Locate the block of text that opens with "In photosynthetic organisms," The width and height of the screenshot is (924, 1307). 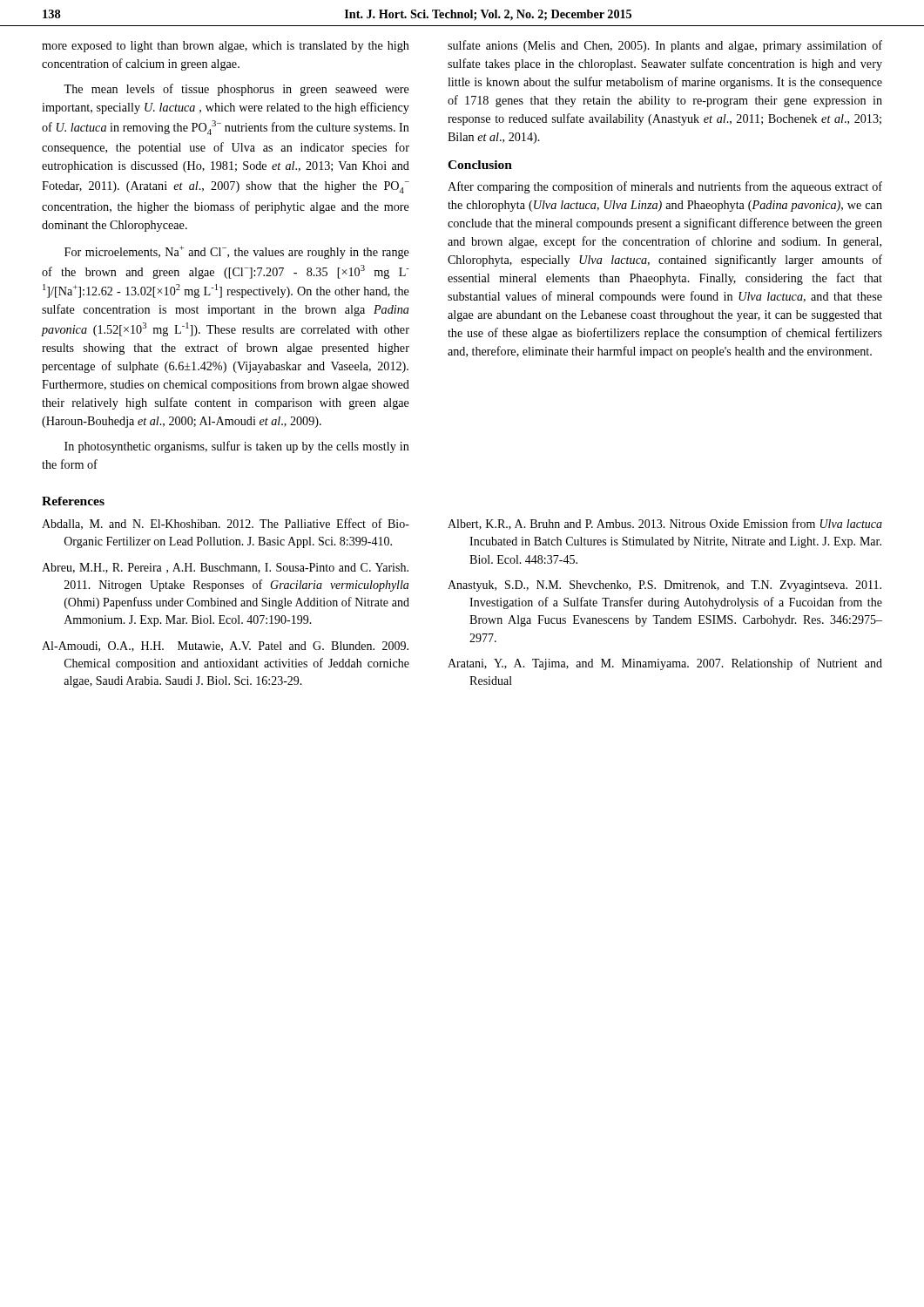pos(226,456)
